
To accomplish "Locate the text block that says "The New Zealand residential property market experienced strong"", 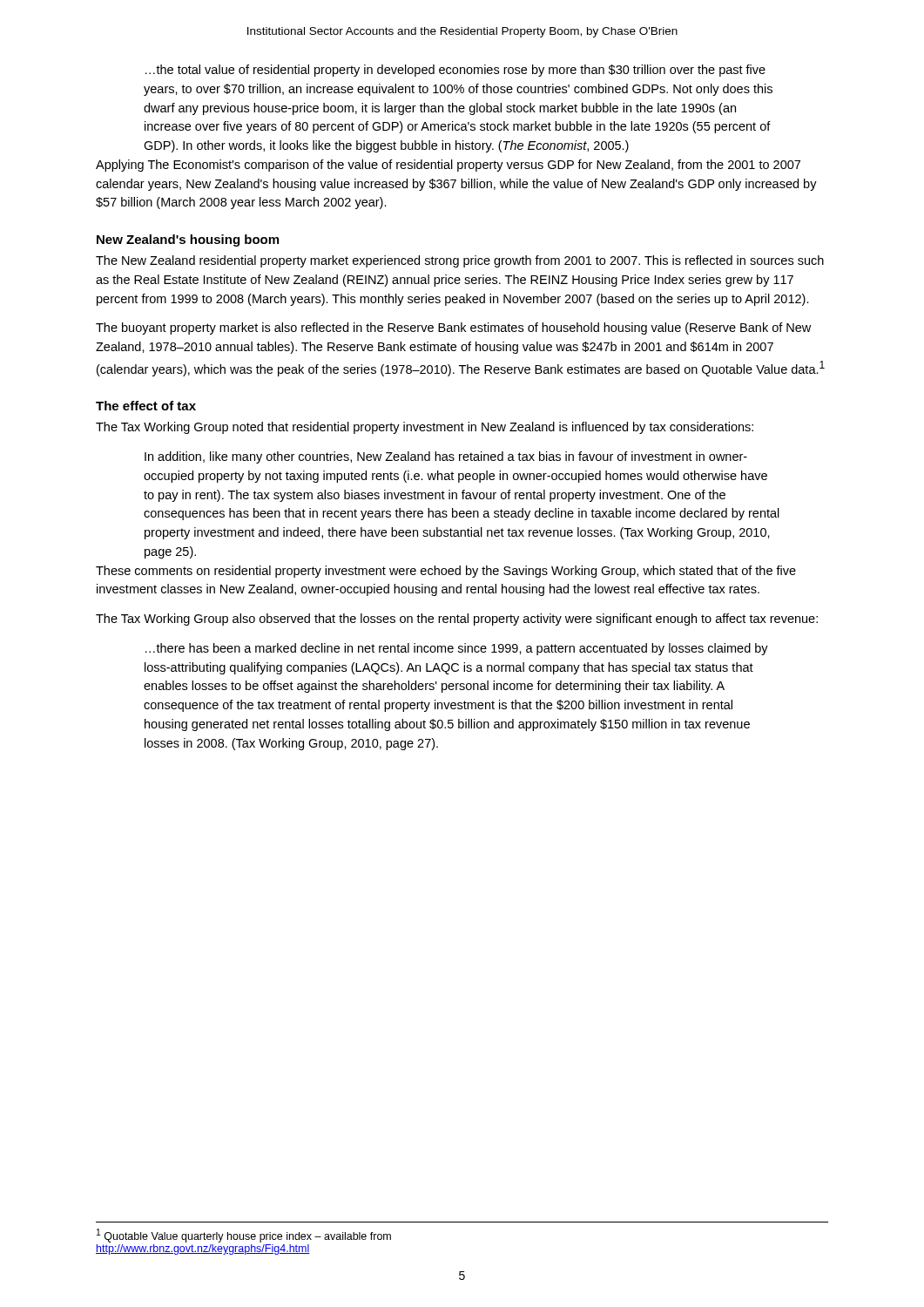I will (462, 280).
